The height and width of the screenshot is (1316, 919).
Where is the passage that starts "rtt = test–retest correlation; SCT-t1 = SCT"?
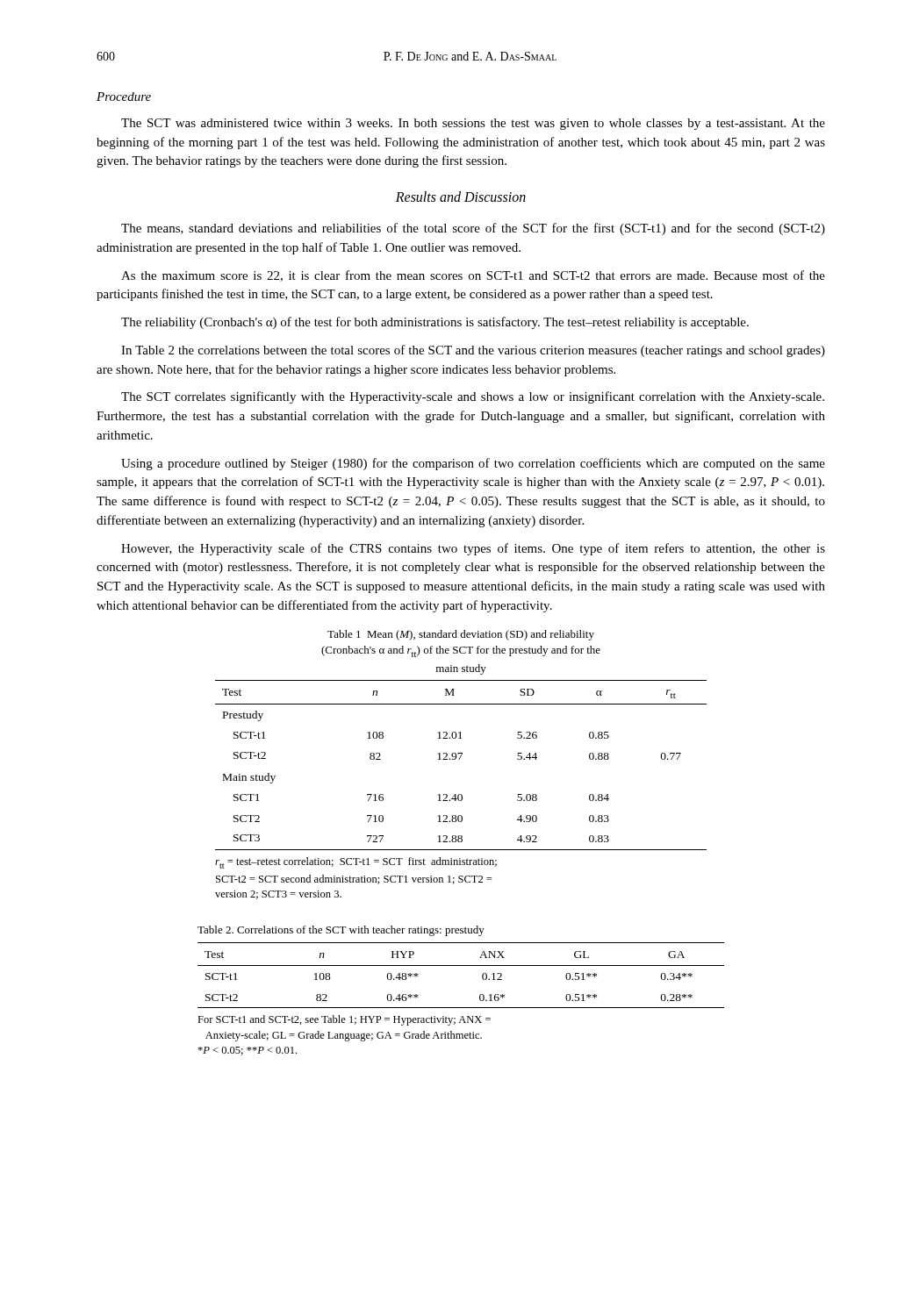(356, 878)
